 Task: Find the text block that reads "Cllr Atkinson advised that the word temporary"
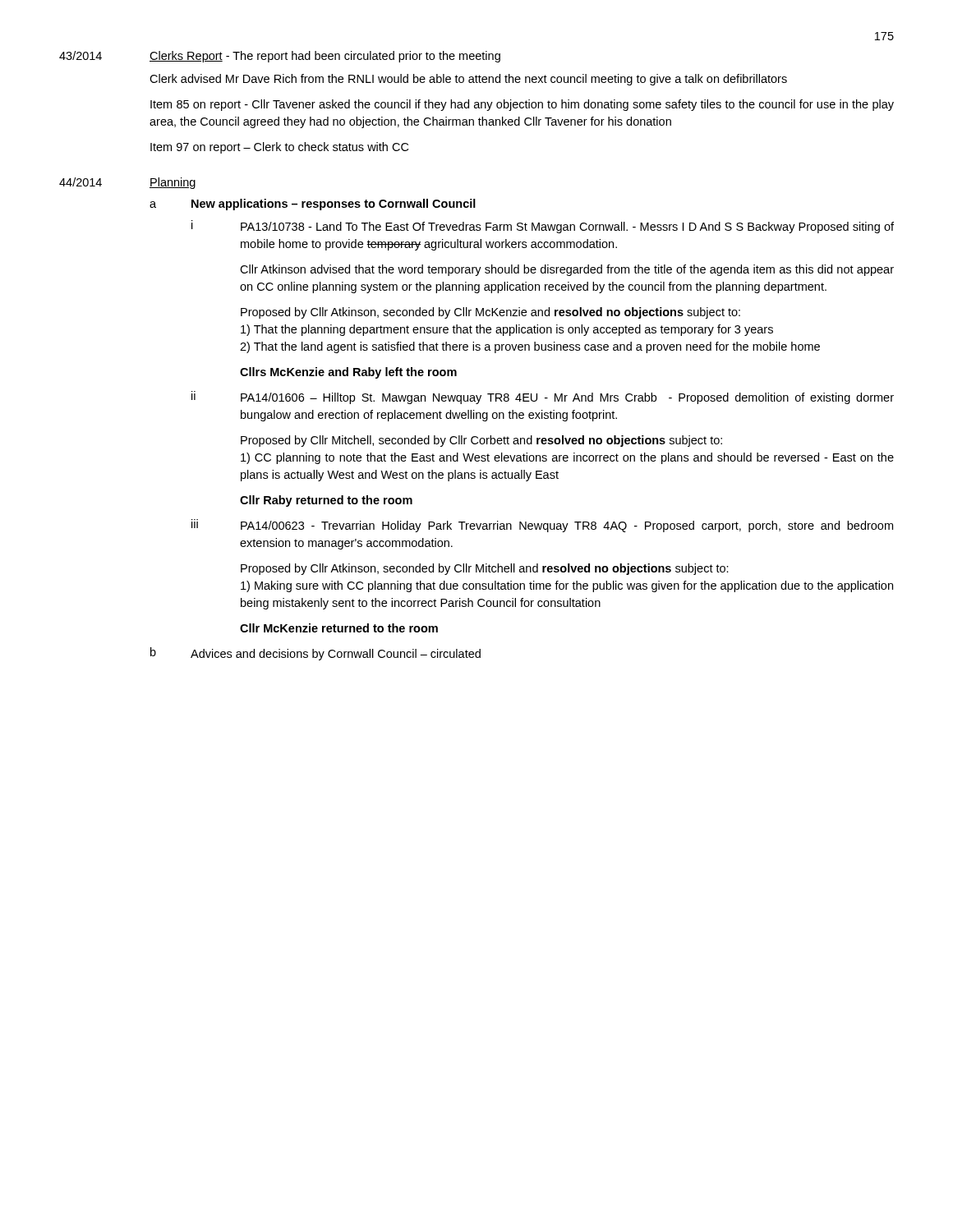point(567,278)
